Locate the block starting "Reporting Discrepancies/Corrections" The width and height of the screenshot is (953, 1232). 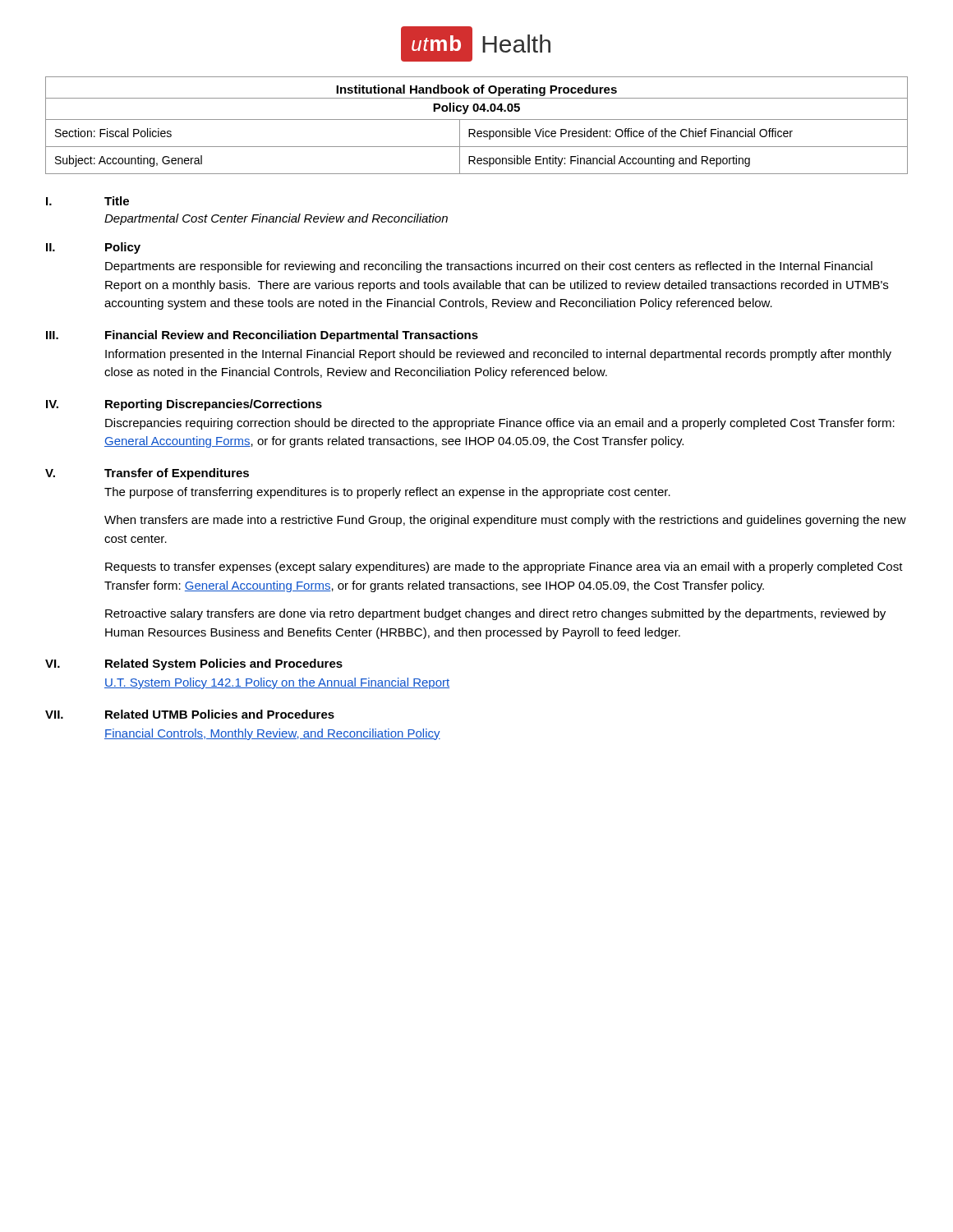(x=213, y=403)
